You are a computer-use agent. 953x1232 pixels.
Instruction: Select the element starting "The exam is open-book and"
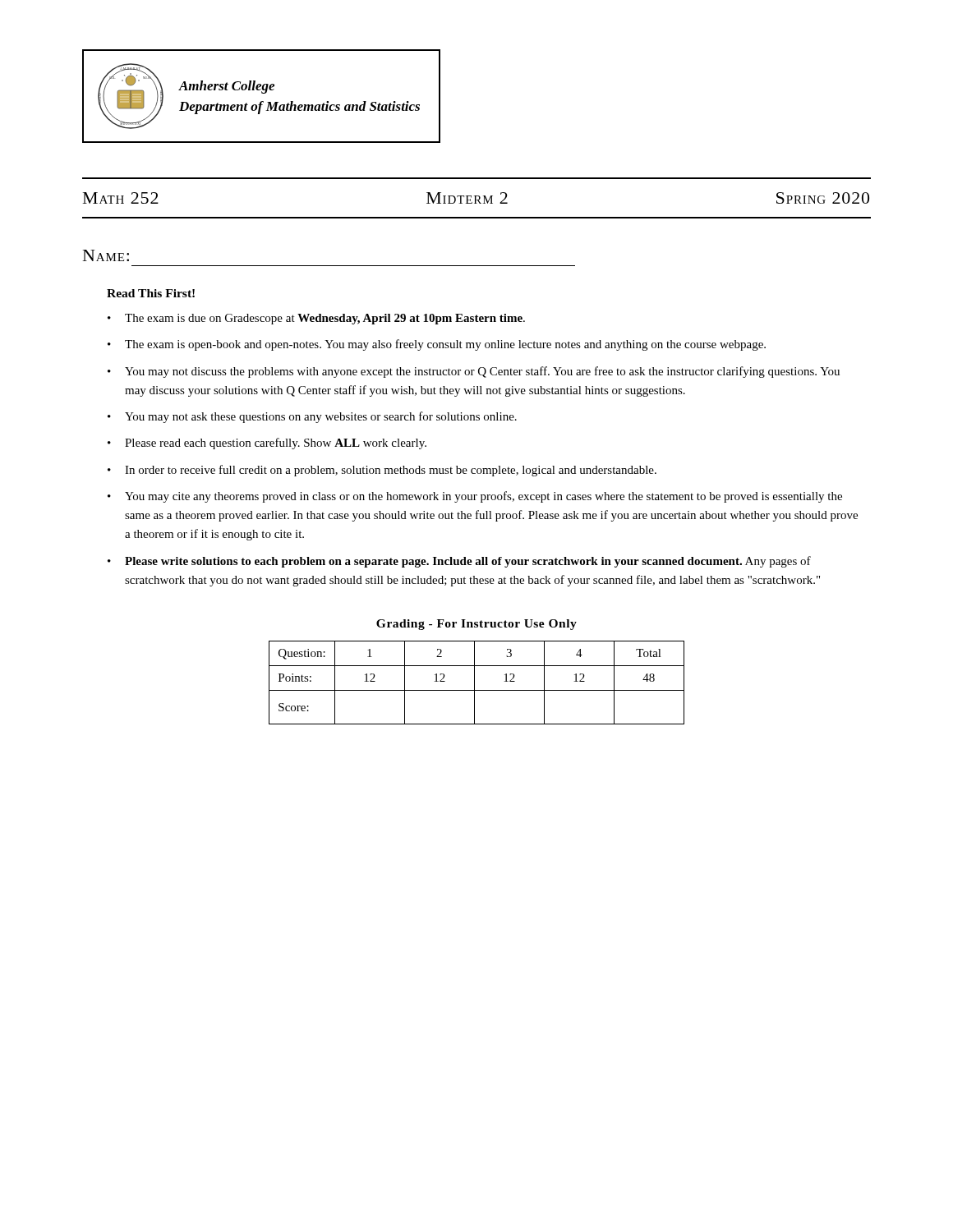446,344
